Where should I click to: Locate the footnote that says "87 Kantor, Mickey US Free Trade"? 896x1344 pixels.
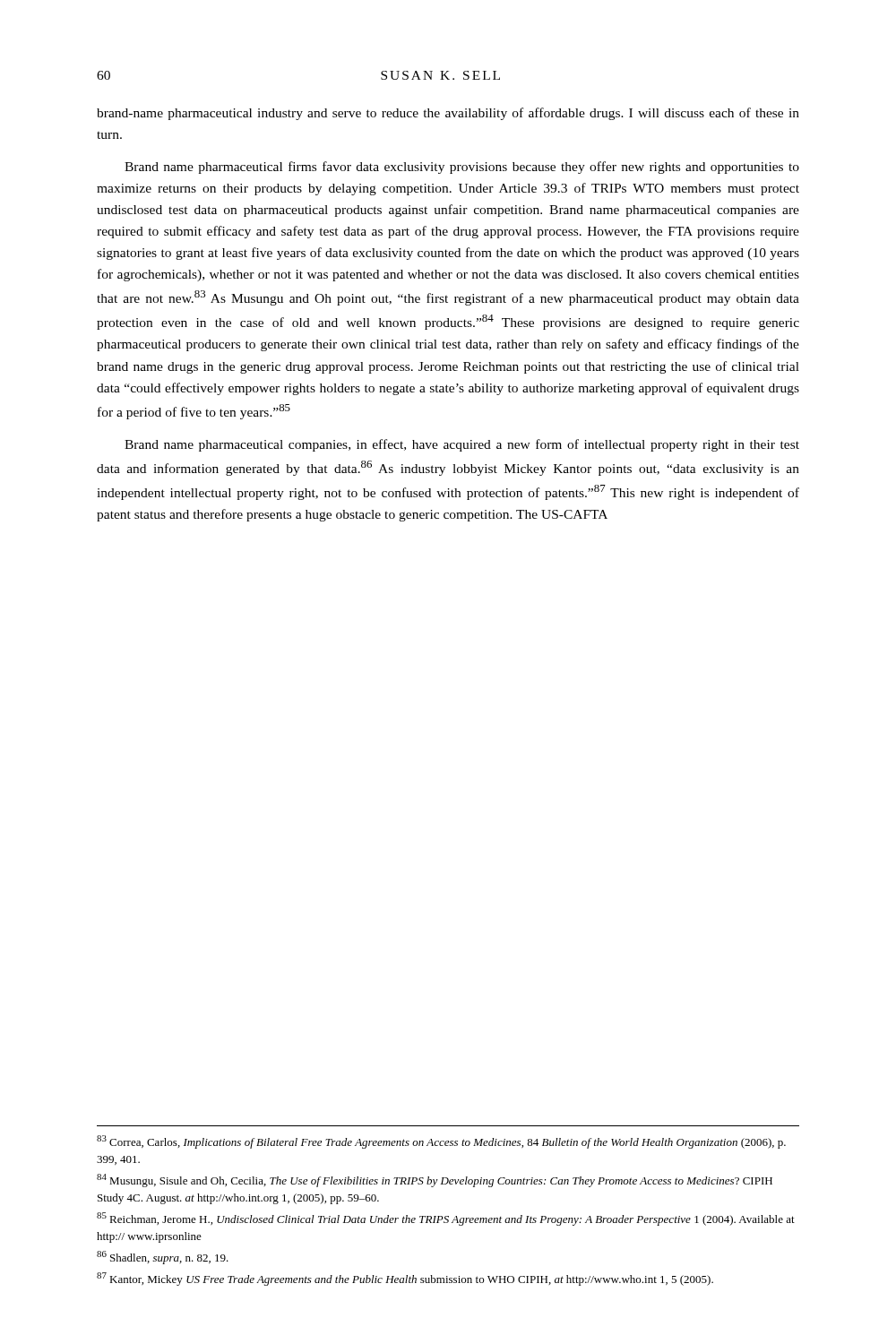click(405, 1278)
